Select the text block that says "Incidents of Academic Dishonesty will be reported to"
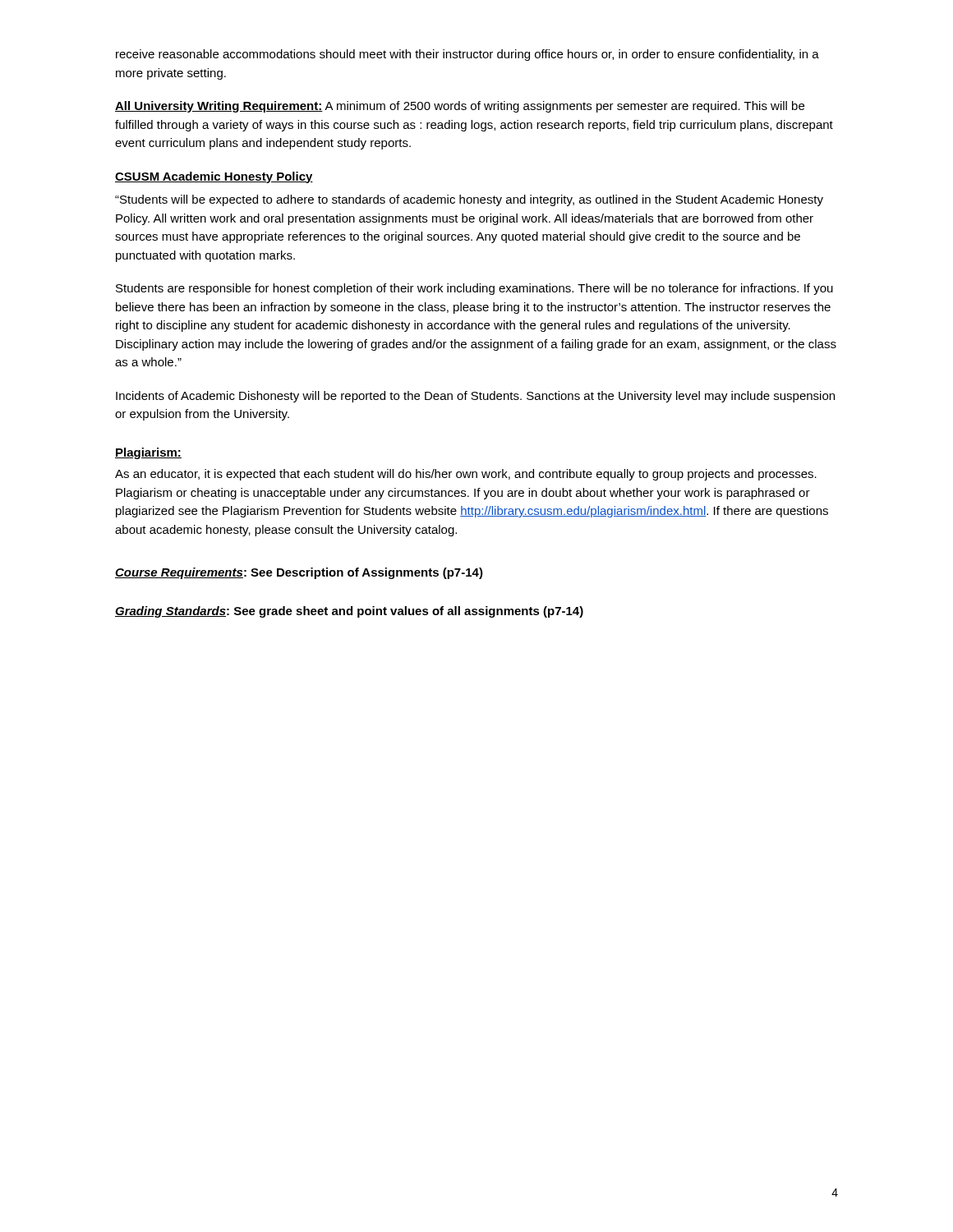This screenshot has width=953, height=1232. click(x=475, y=404)
